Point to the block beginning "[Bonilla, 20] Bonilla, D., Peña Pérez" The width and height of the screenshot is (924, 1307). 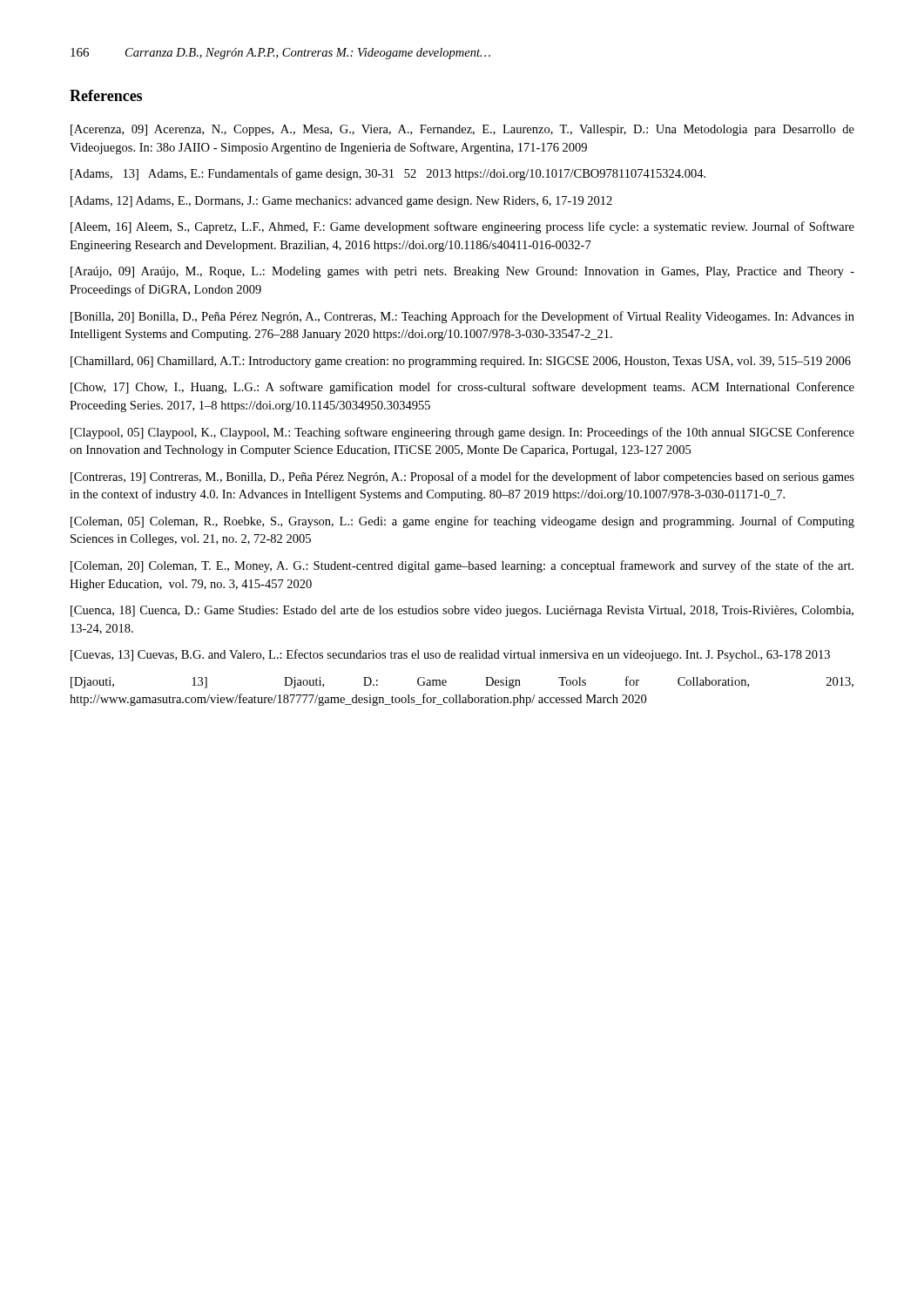point(462,325)
